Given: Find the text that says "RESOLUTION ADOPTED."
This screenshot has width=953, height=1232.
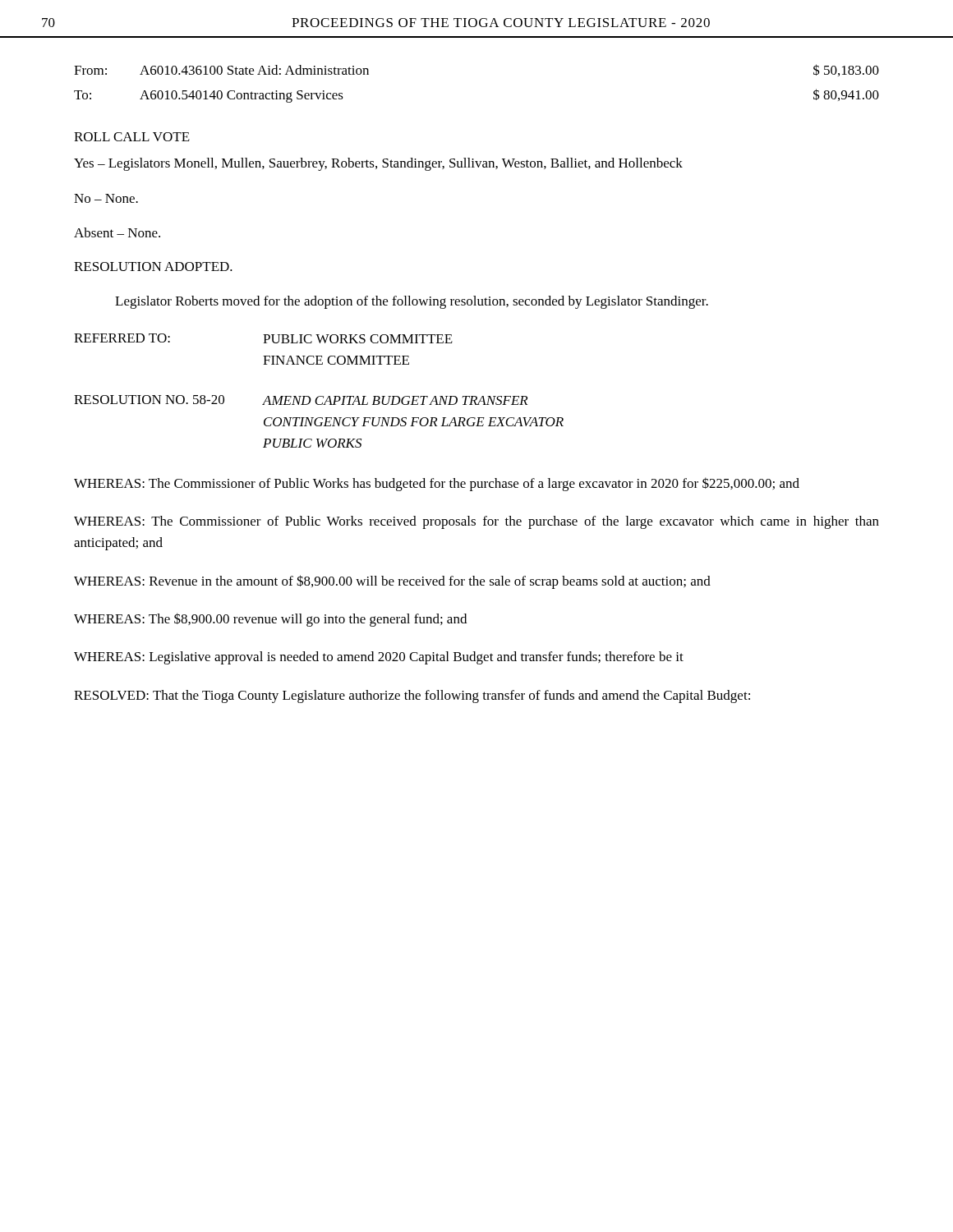Looking at the screenshot, I should click(153, 267).
